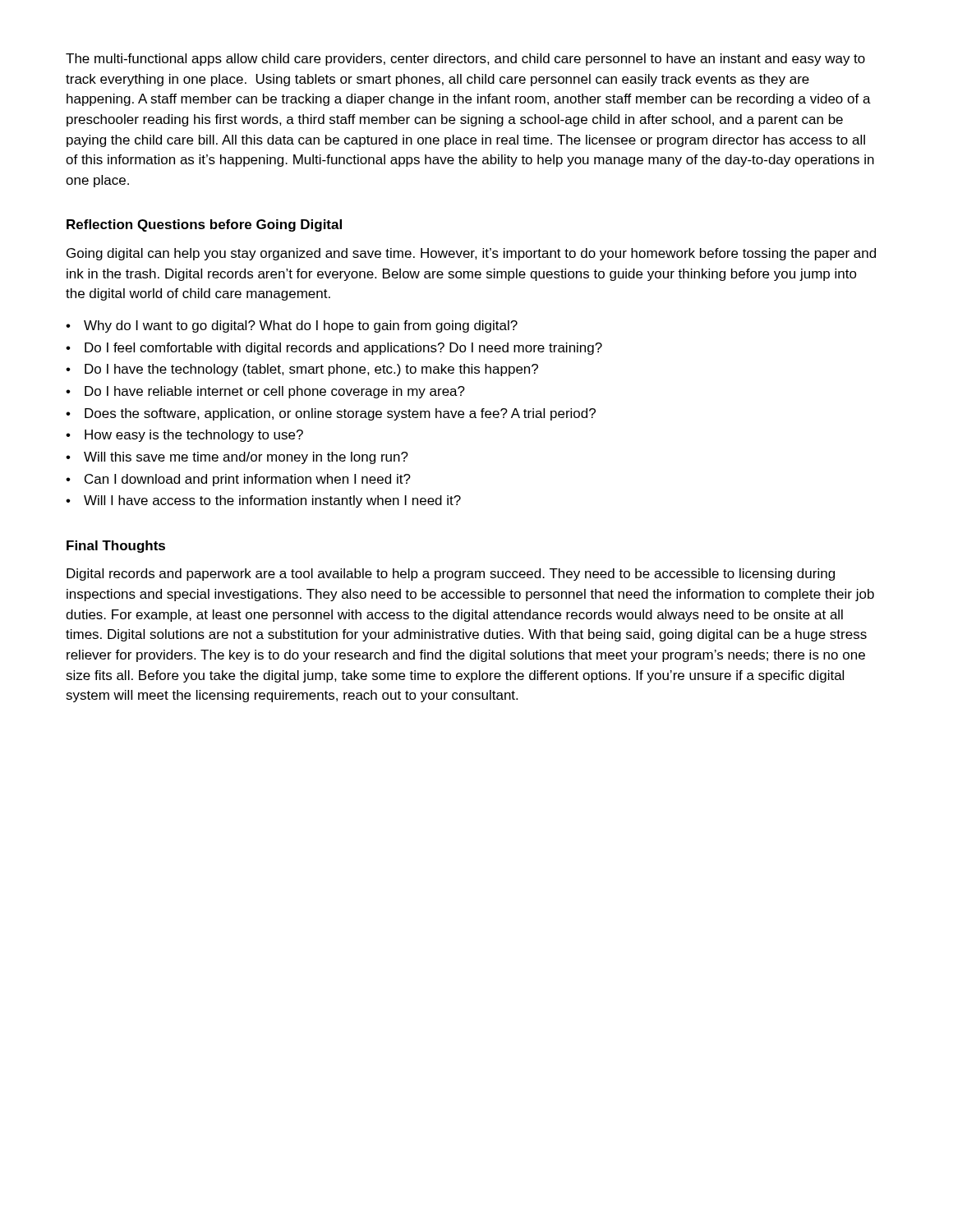Point to the block beginning "• Will this save me time"
This screenshot has width=953, height=1232.
coord(237,458)
